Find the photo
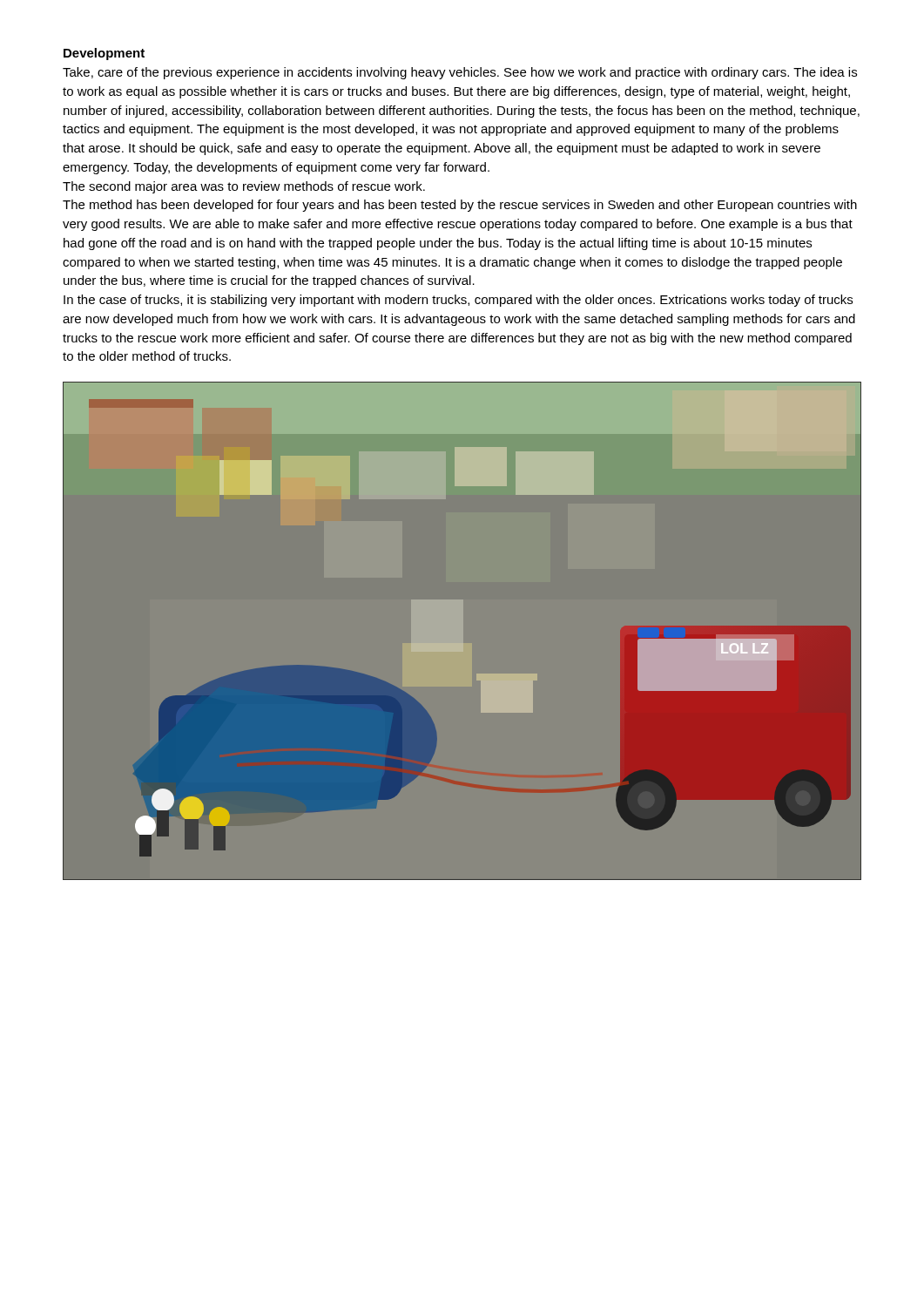Viewport: 924px width, 1307px height. [462, 632]
